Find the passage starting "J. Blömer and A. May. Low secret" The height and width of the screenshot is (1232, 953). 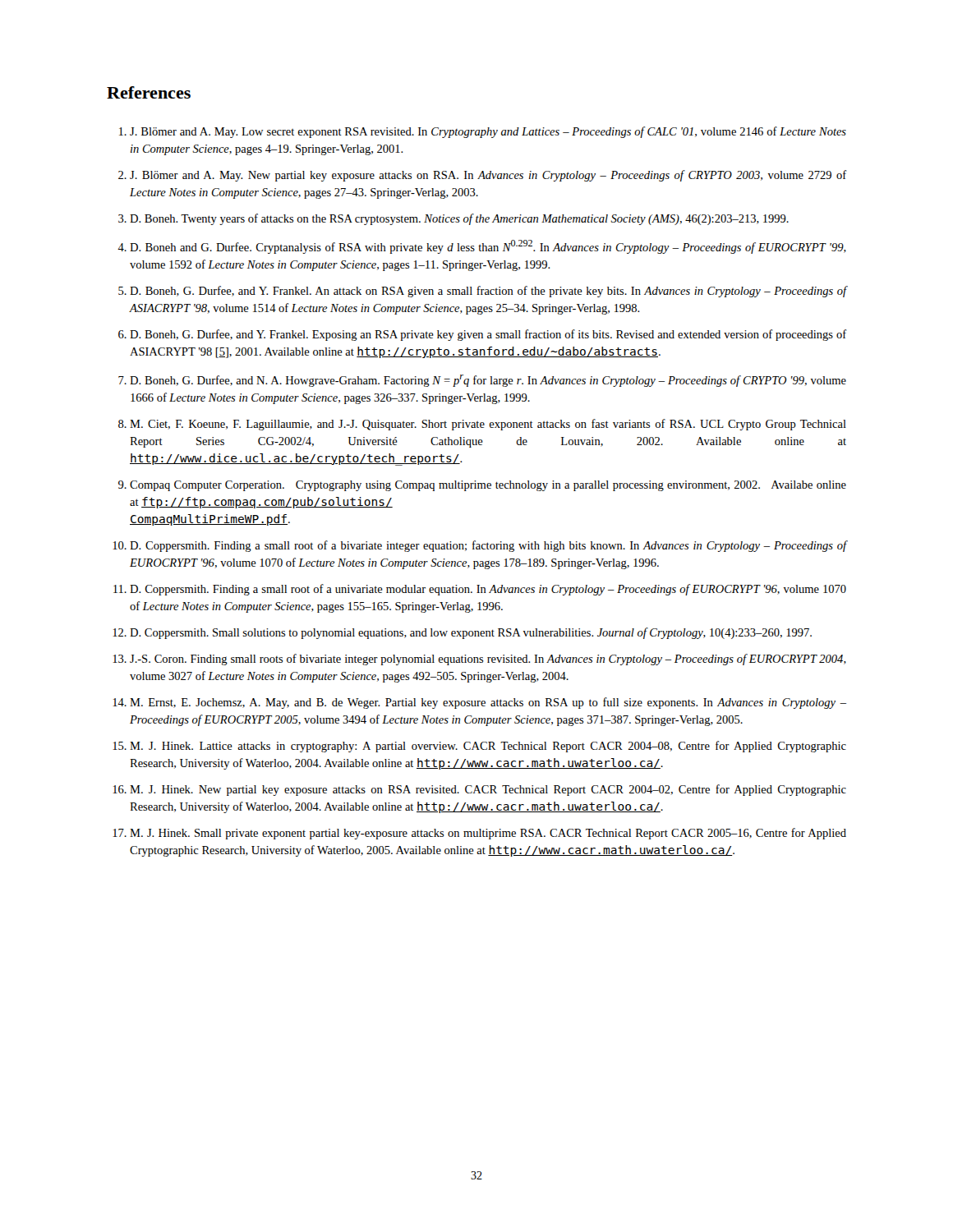click(488, 140)
